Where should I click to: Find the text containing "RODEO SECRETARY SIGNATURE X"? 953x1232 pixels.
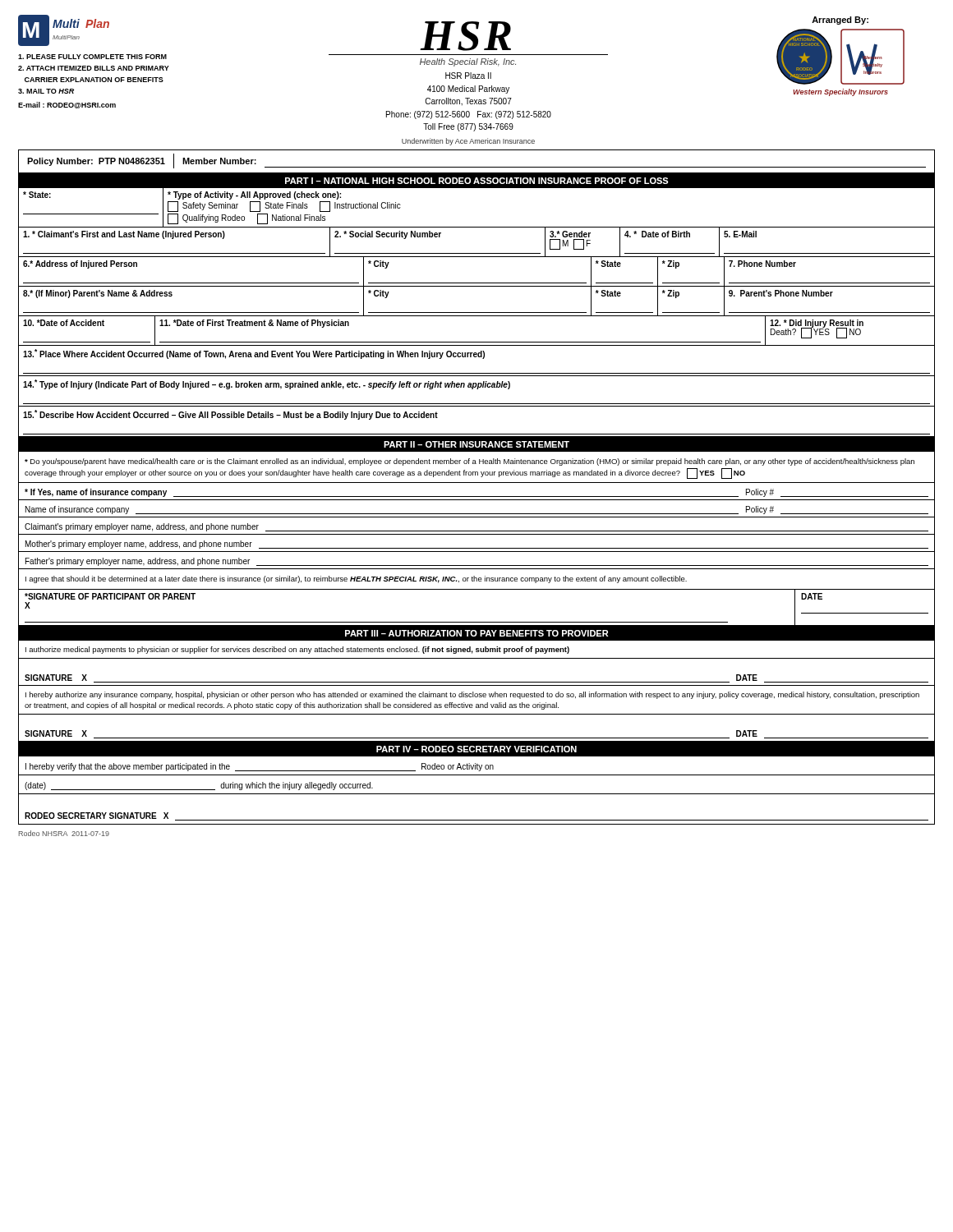(x=476, y=815)
